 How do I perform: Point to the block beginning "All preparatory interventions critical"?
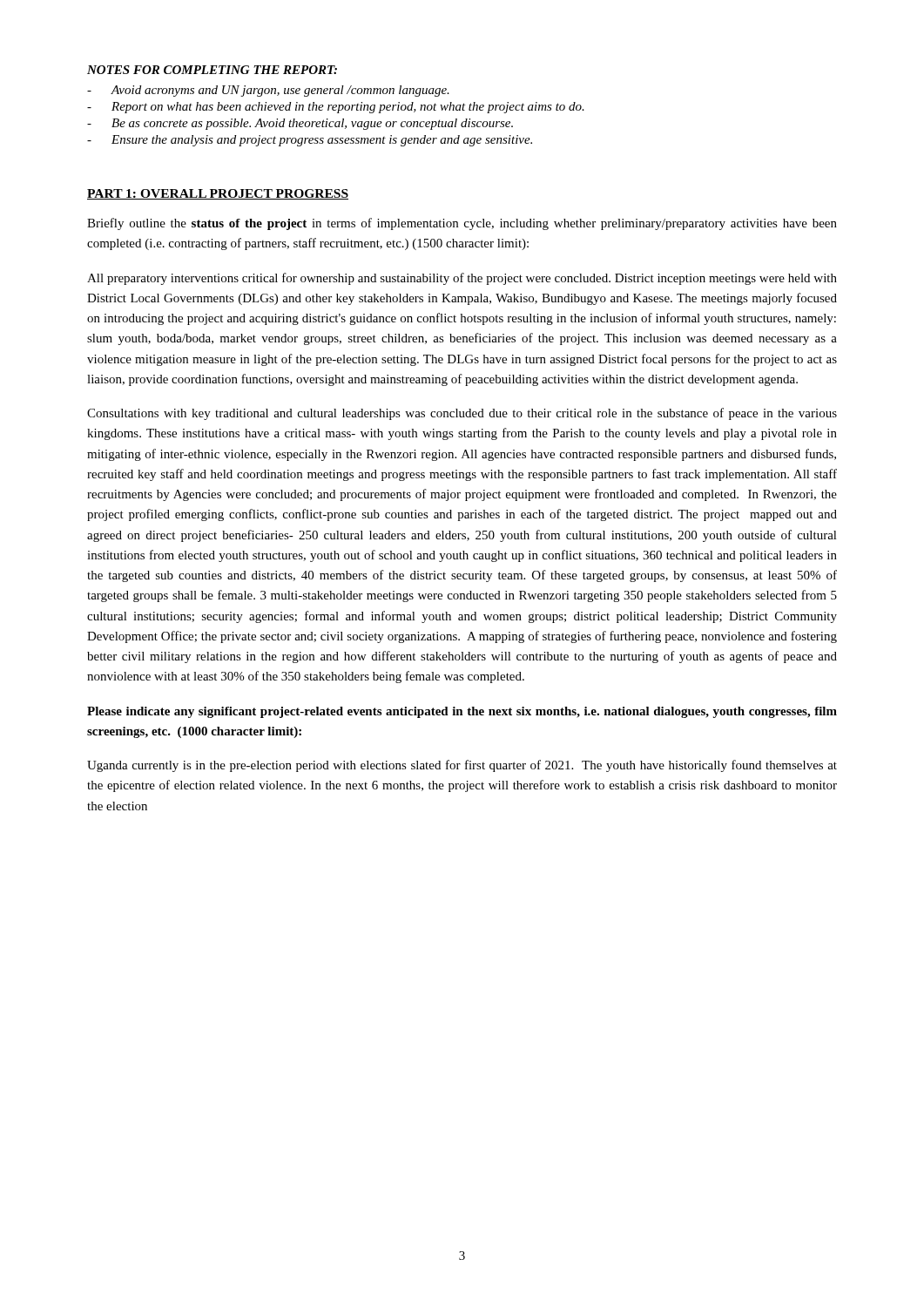point(462,328)
